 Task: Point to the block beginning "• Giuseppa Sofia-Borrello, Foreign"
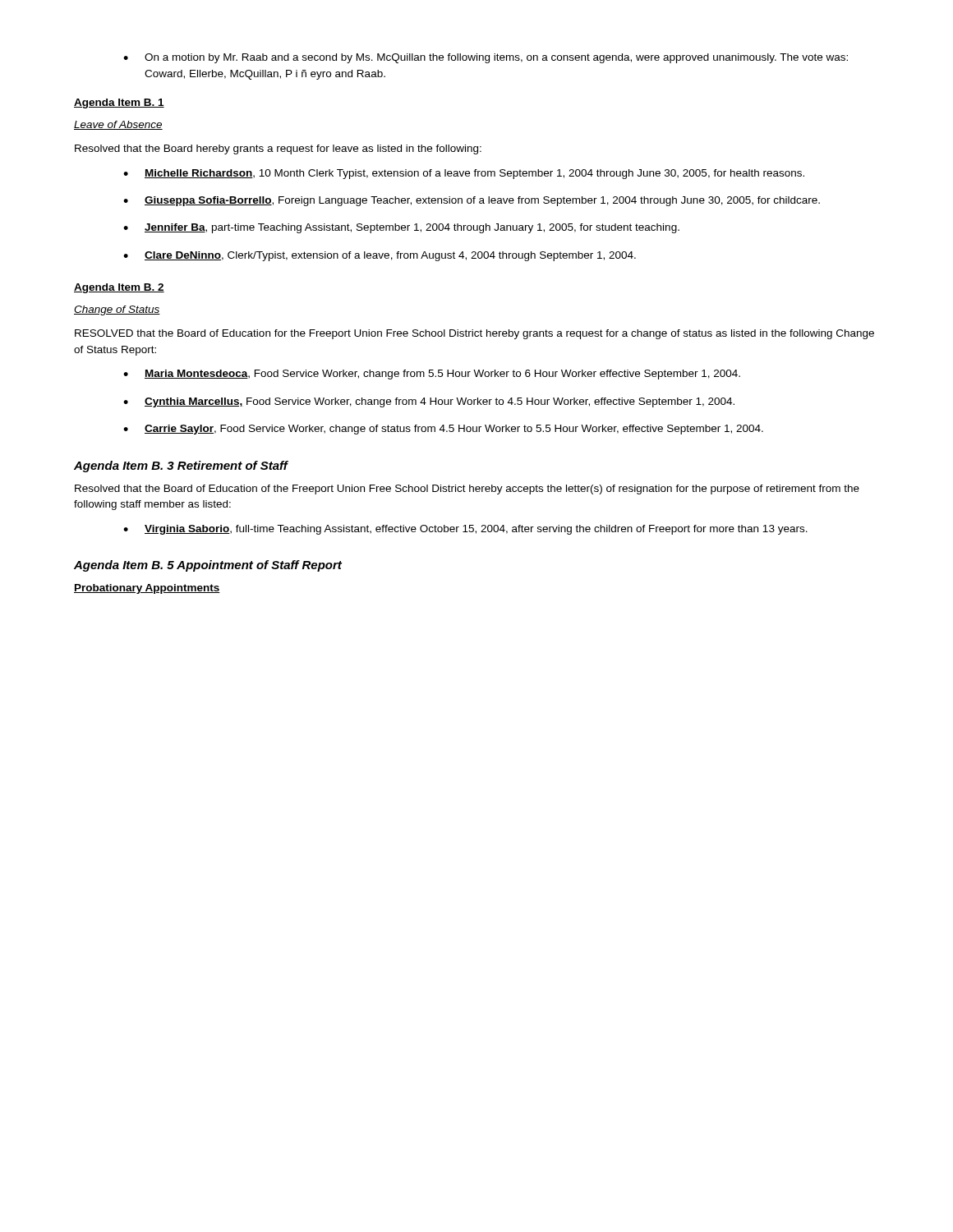[501, 202]
